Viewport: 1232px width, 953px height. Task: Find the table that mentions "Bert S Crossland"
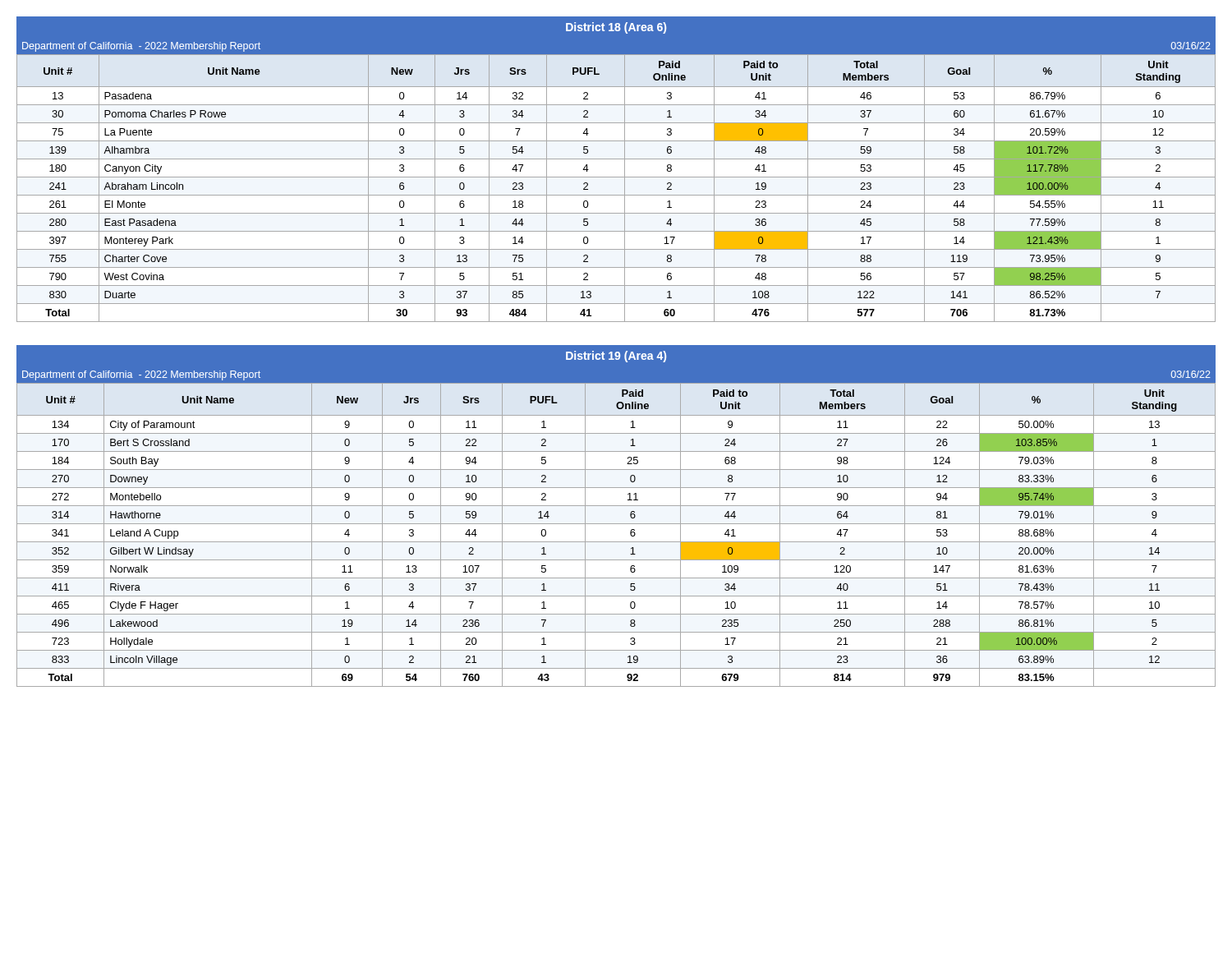click(x=616, y=516)
